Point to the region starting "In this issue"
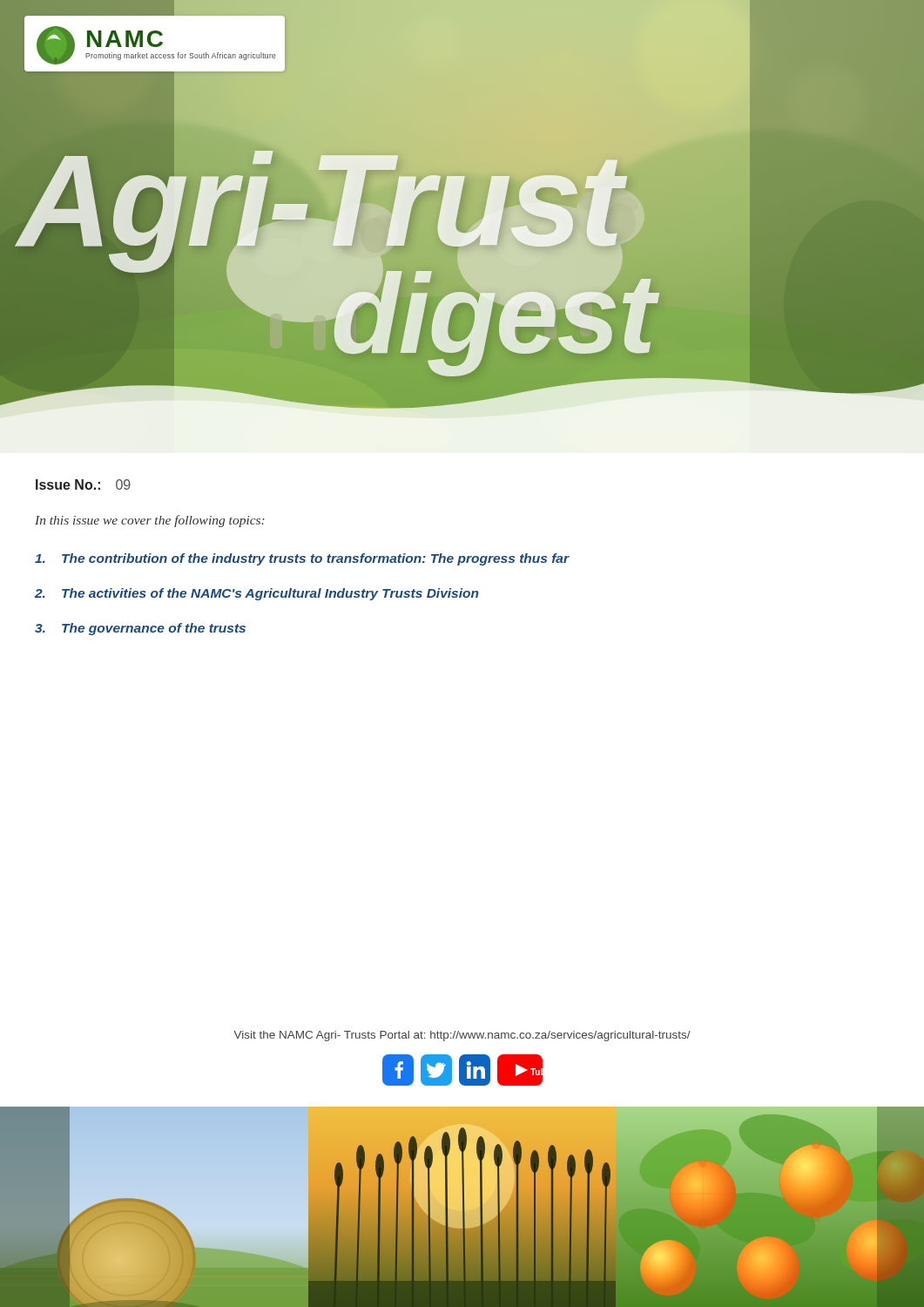 pos(150,520)
